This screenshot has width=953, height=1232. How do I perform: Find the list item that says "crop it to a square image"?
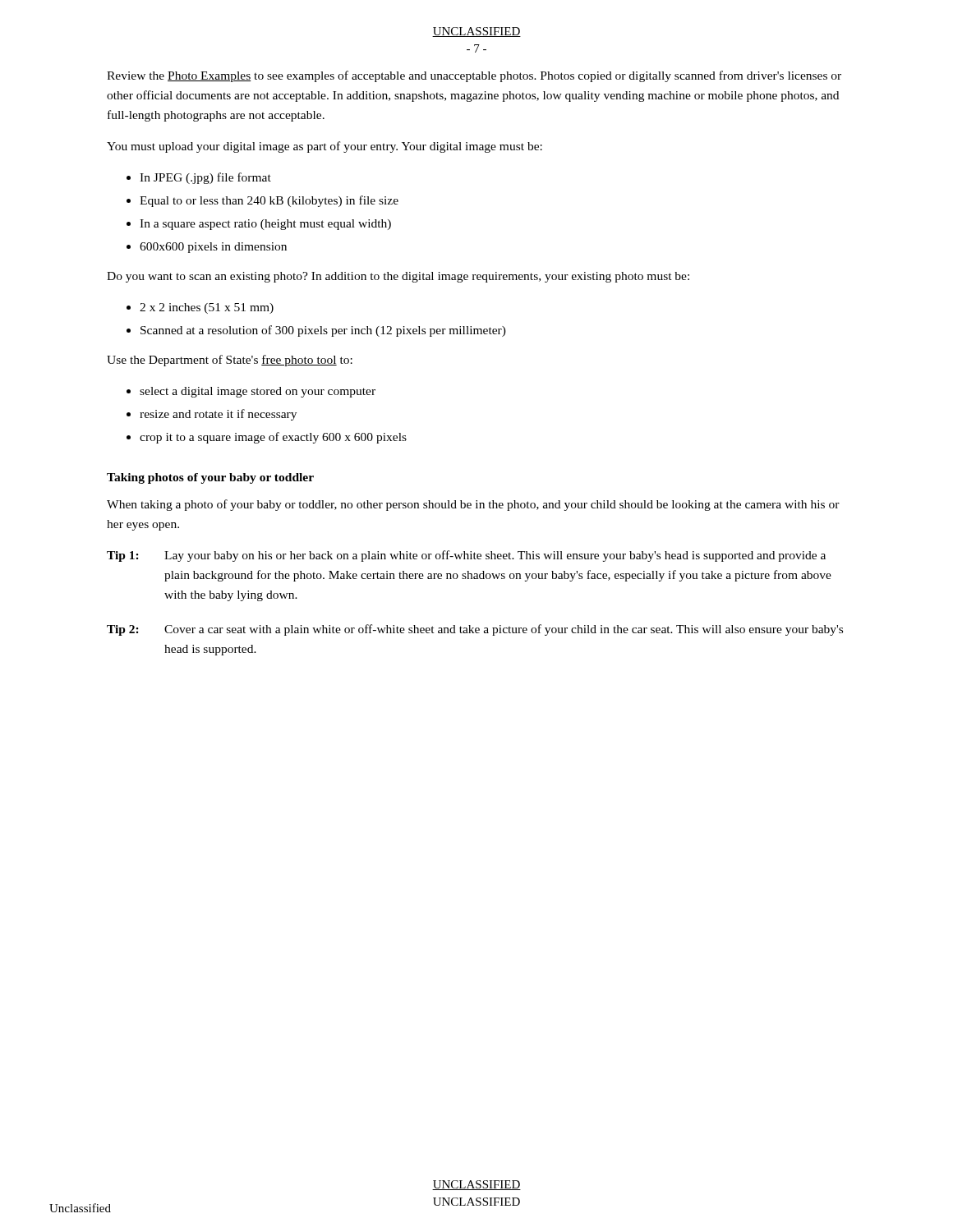273,437
